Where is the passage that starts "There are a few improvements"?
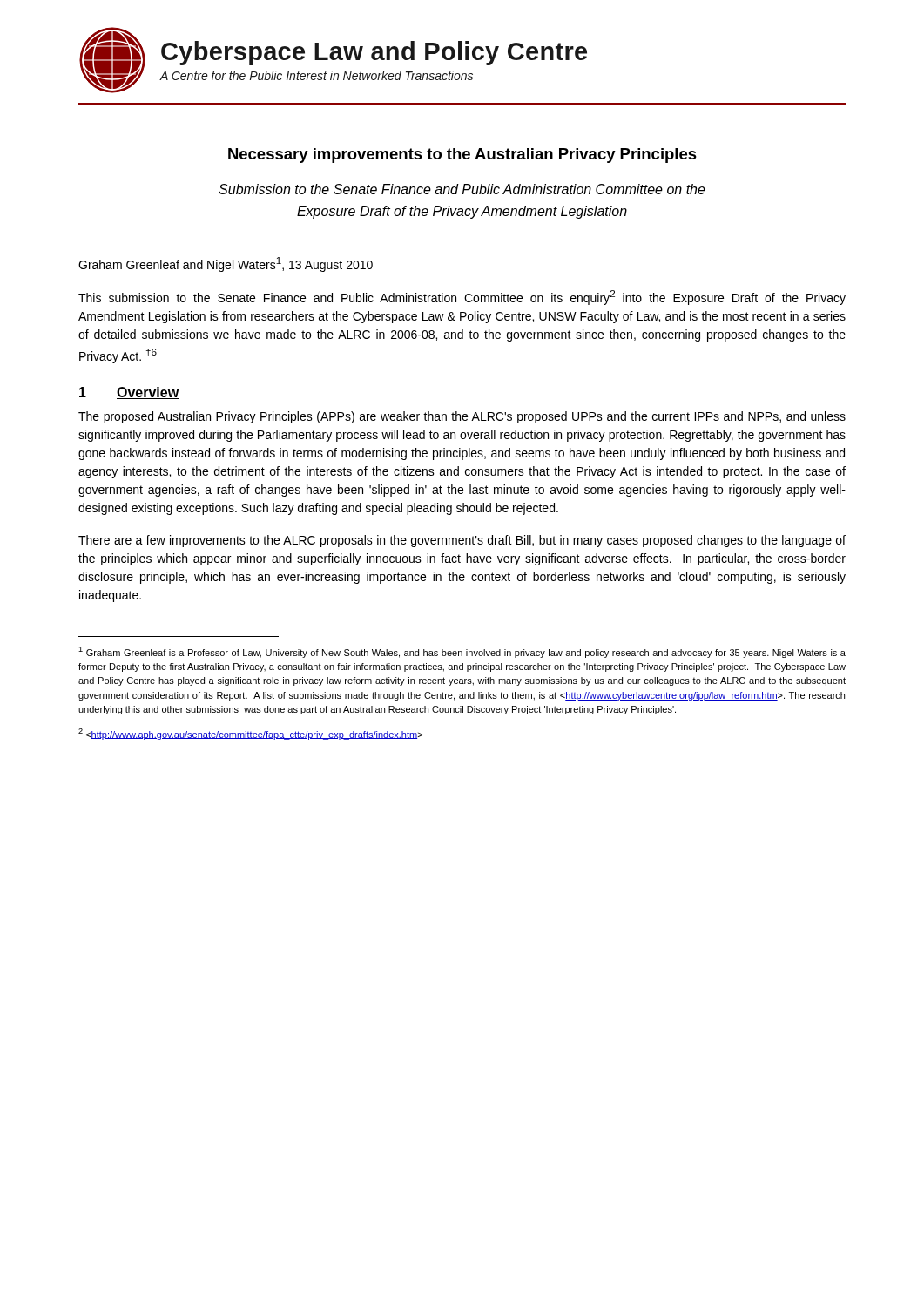 tap(462, 567)
